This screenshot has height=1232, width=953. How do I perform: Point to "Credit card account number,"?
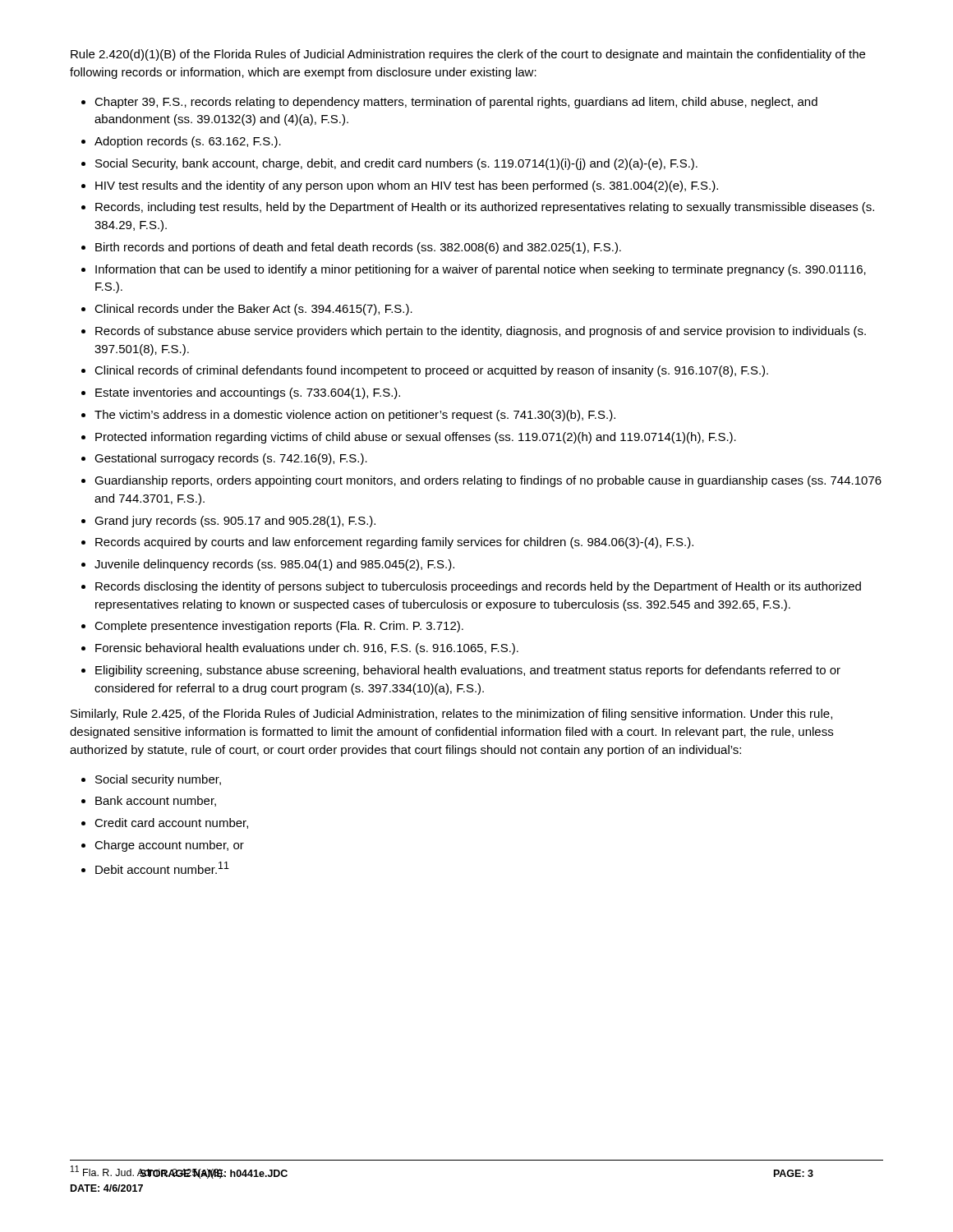click(172, 823)
